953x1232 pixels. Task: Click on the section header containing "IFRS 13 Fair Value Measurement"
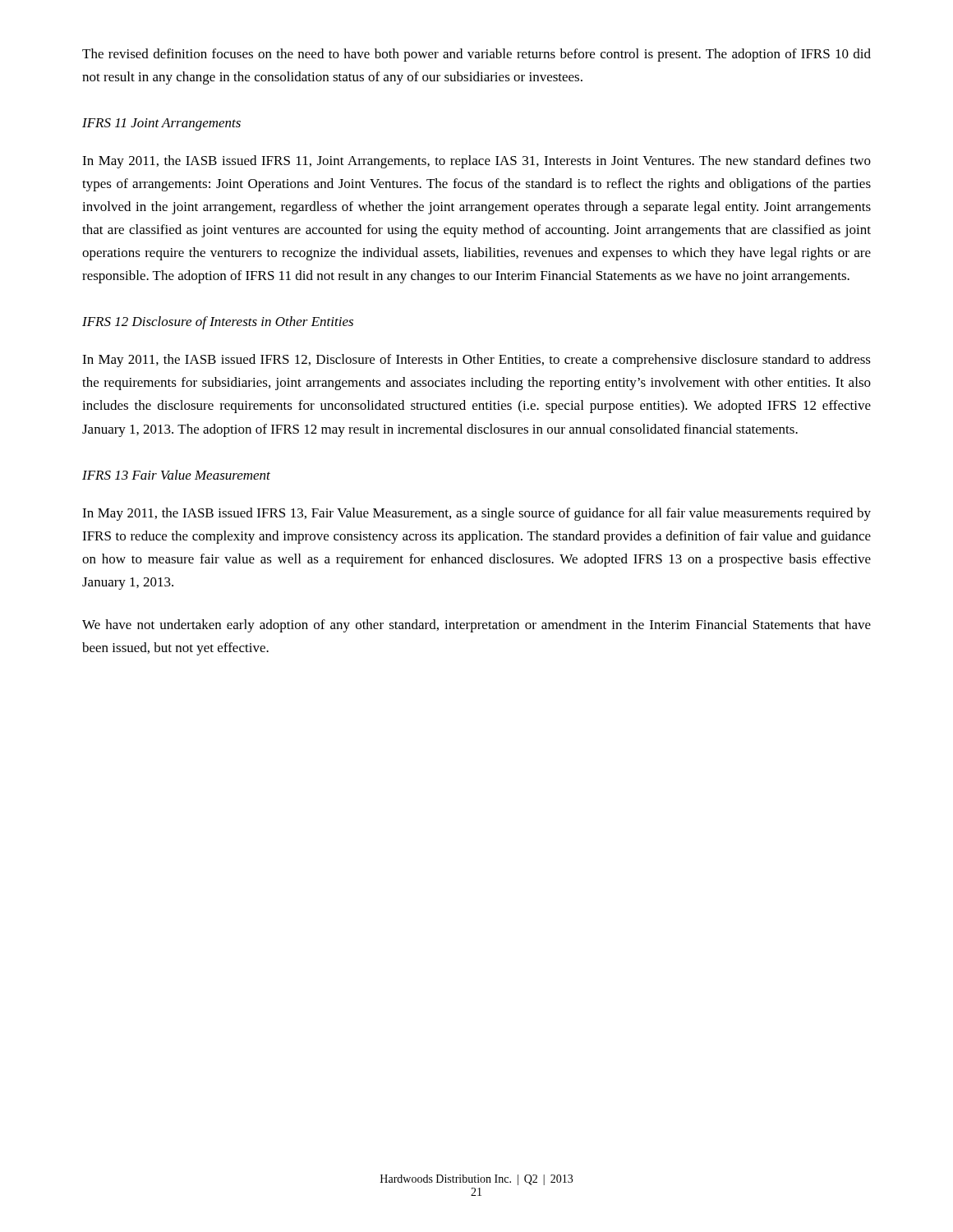point(176,475)
